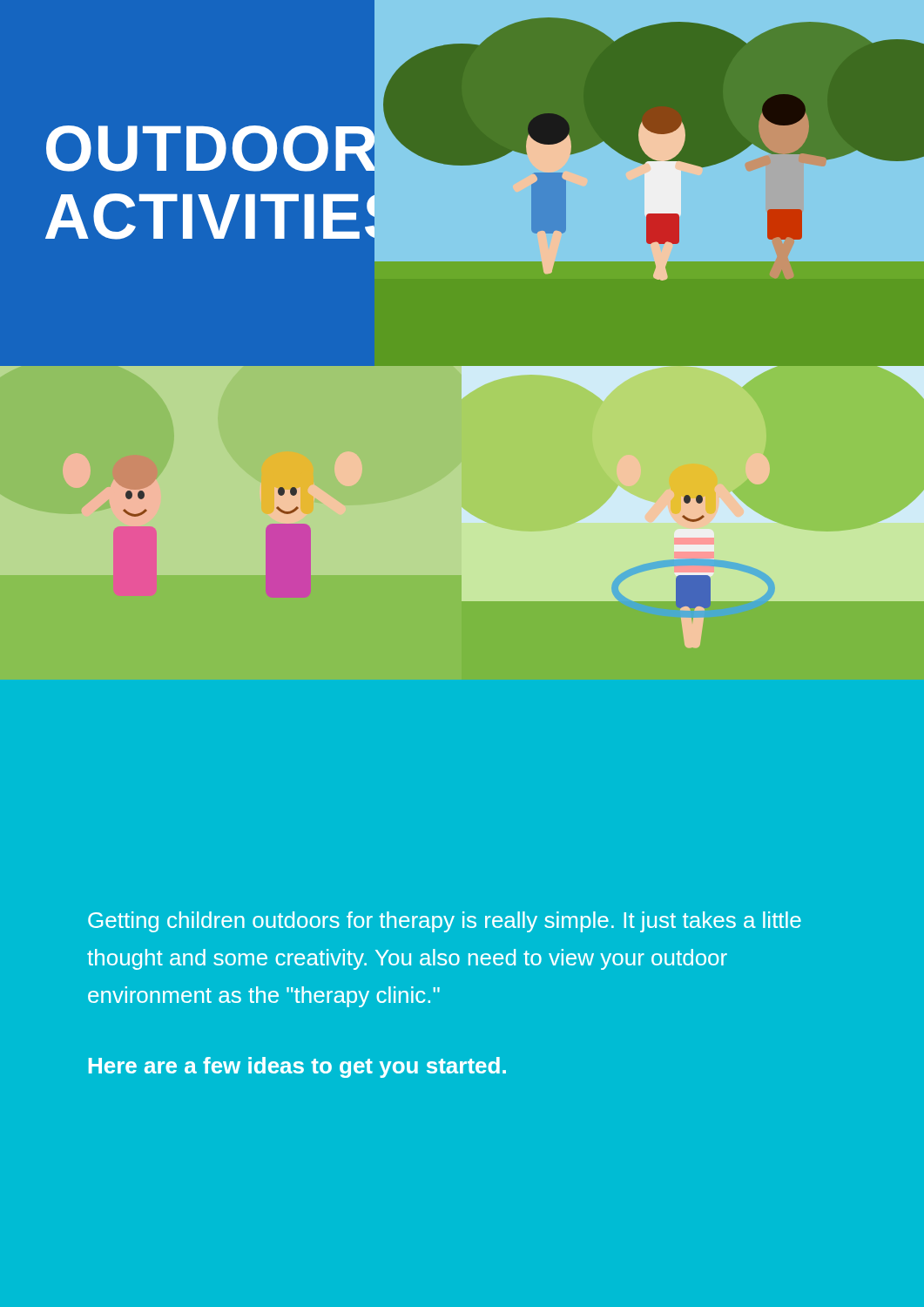Image resolution: width=924 pixels, height=1307 pixels.
Task: Point to the text starting "Getting children outdoors"
Action: (445, 958)
